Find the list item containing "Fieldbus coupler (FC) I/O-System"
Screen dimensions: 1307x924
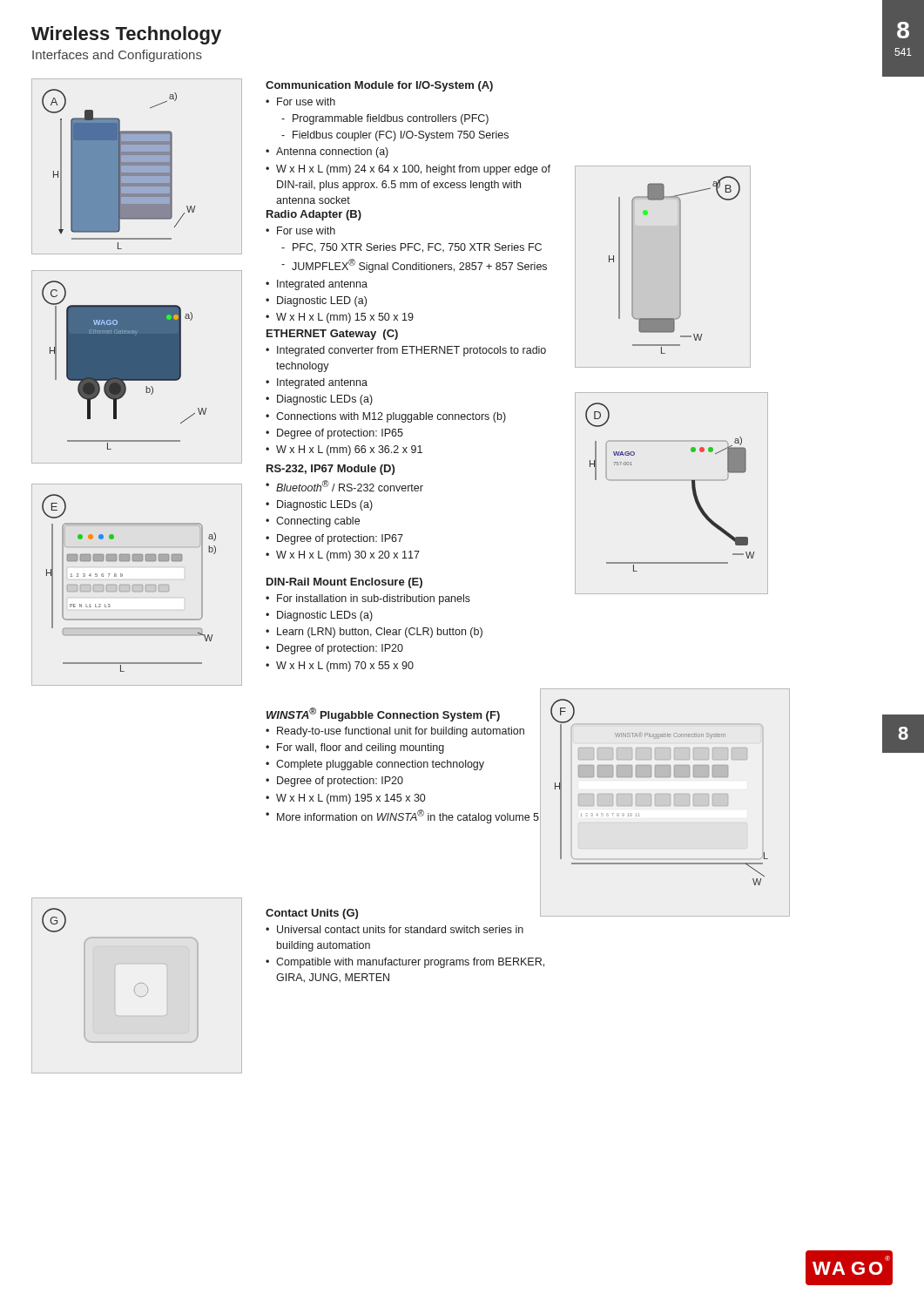[x=395, y=135]
